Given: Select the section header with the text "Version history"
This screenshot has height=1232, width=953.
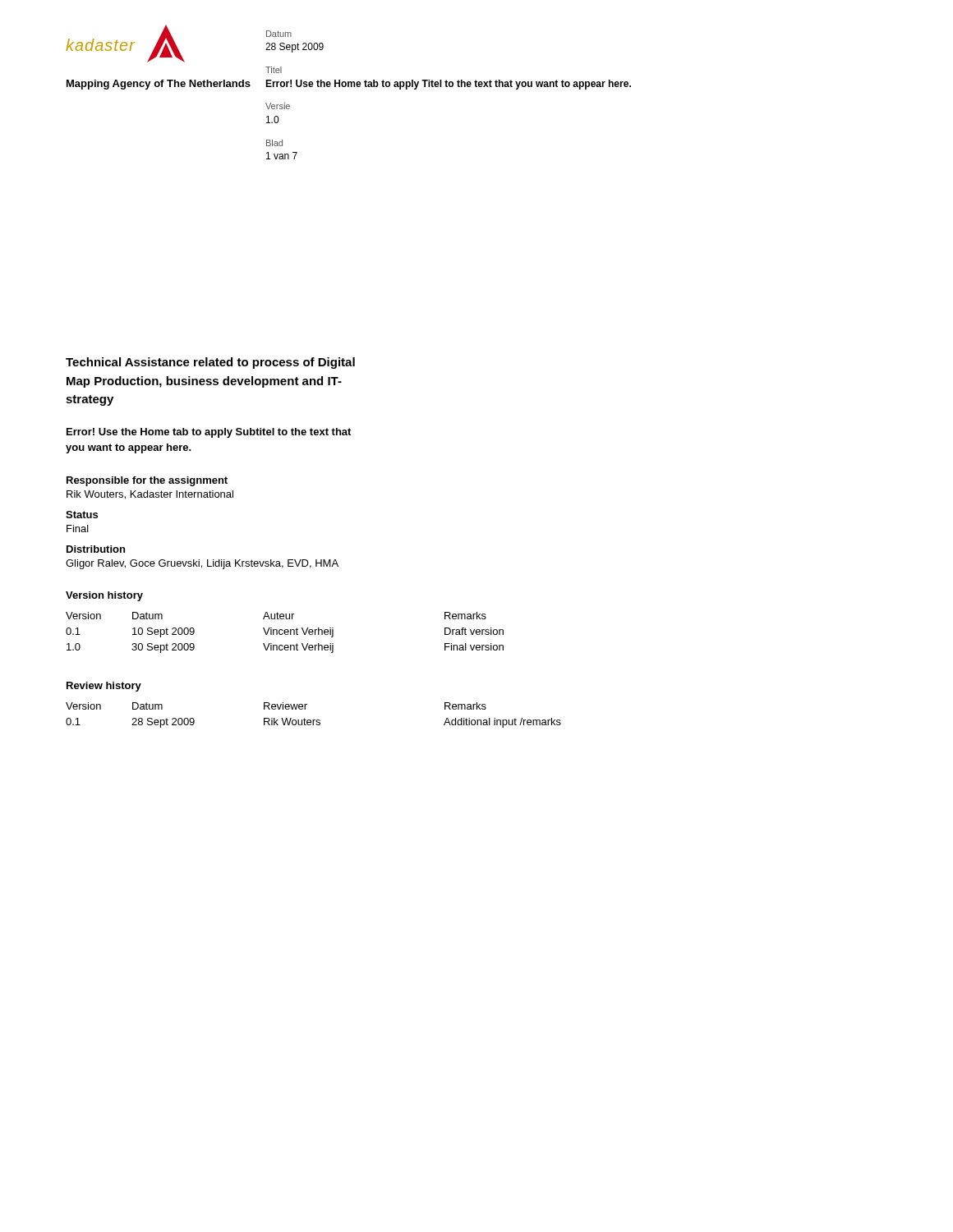Looking at the screenshot, I should [104, 595].
